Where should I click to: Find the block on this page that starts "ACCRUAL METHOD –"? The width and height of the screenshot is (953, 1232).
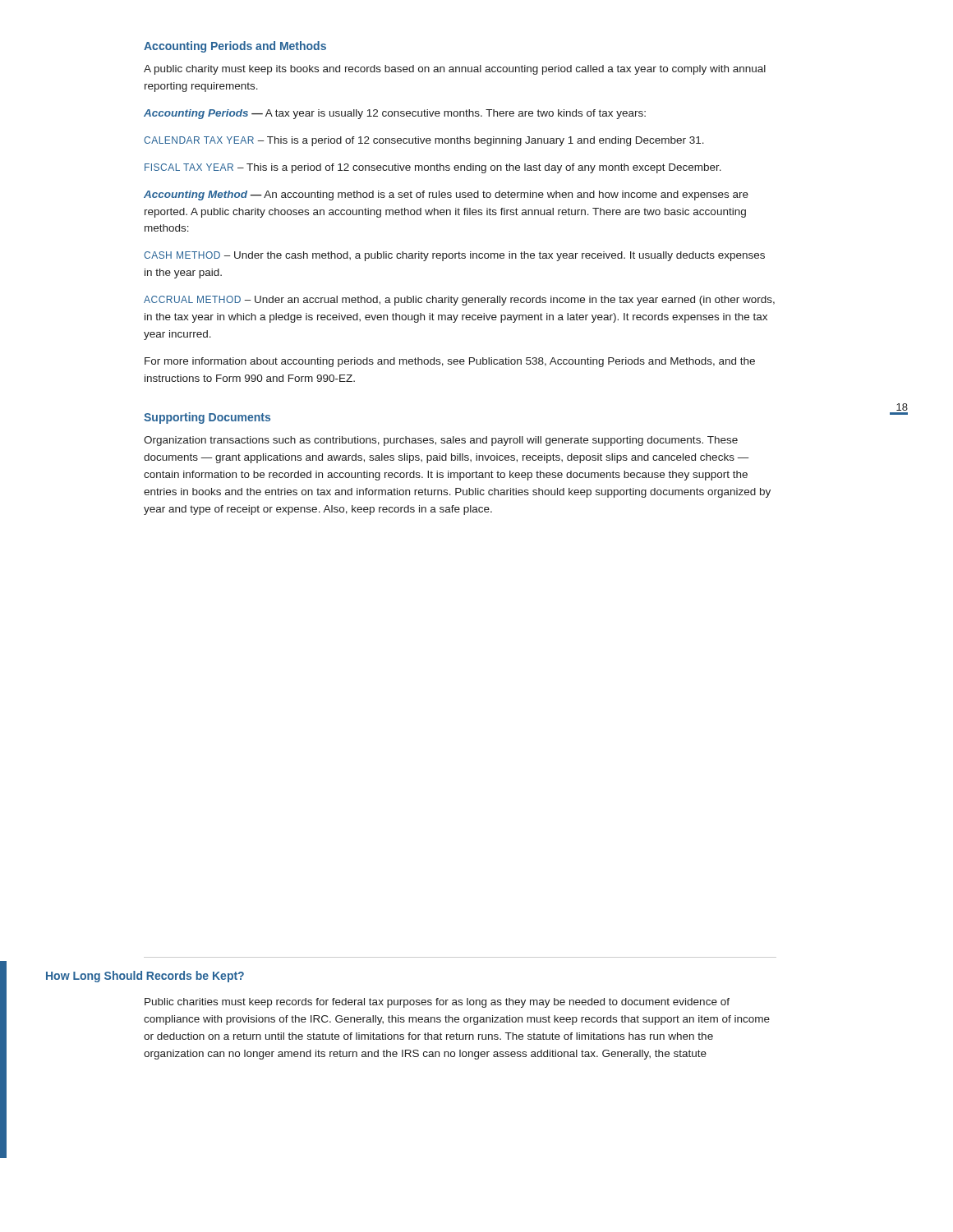pos(460,317)
